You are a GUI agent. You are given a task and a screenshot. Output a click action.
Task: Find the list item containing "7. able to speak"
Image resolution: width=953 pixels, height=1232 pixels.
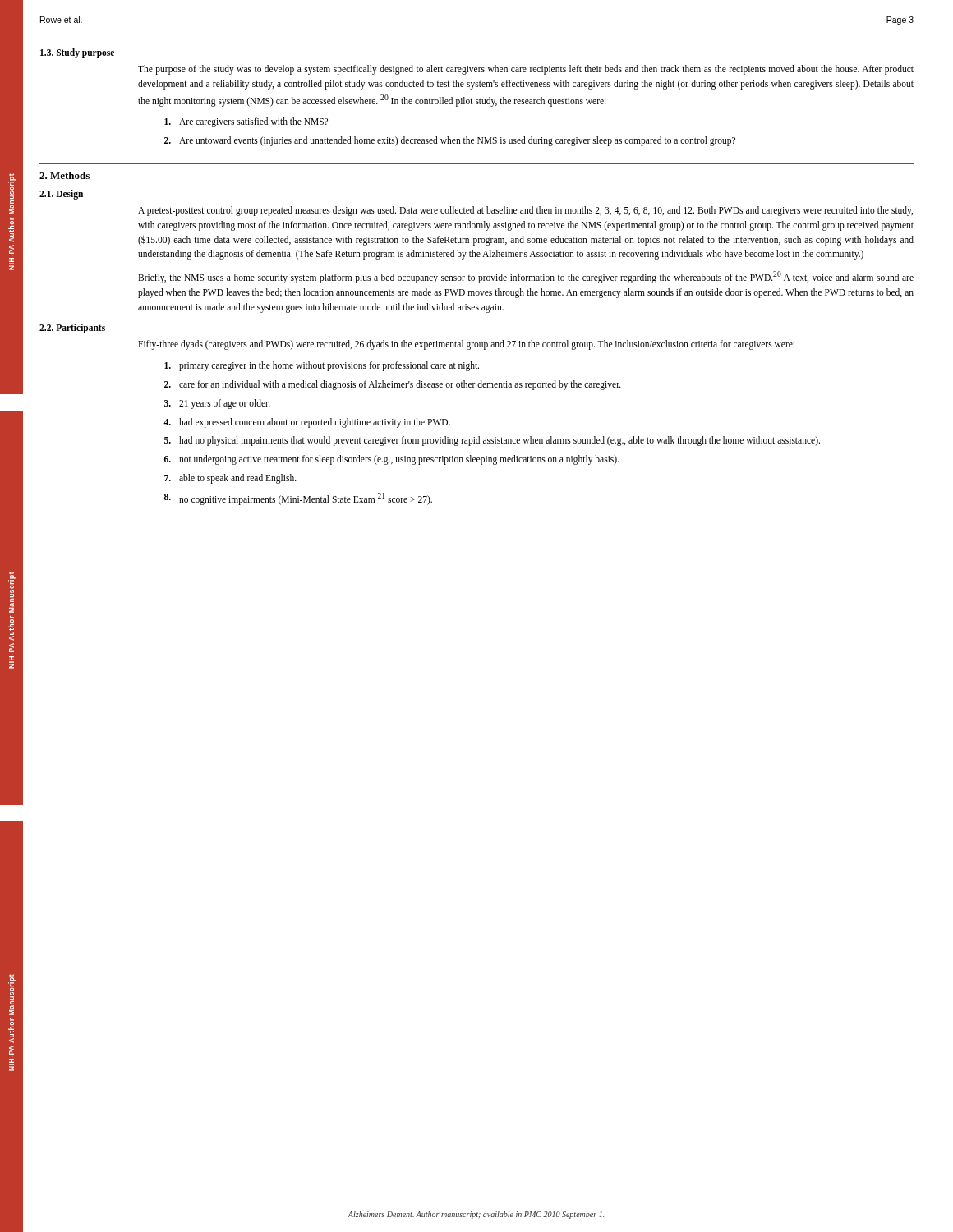pyautogui.click(x=217, y=479)
